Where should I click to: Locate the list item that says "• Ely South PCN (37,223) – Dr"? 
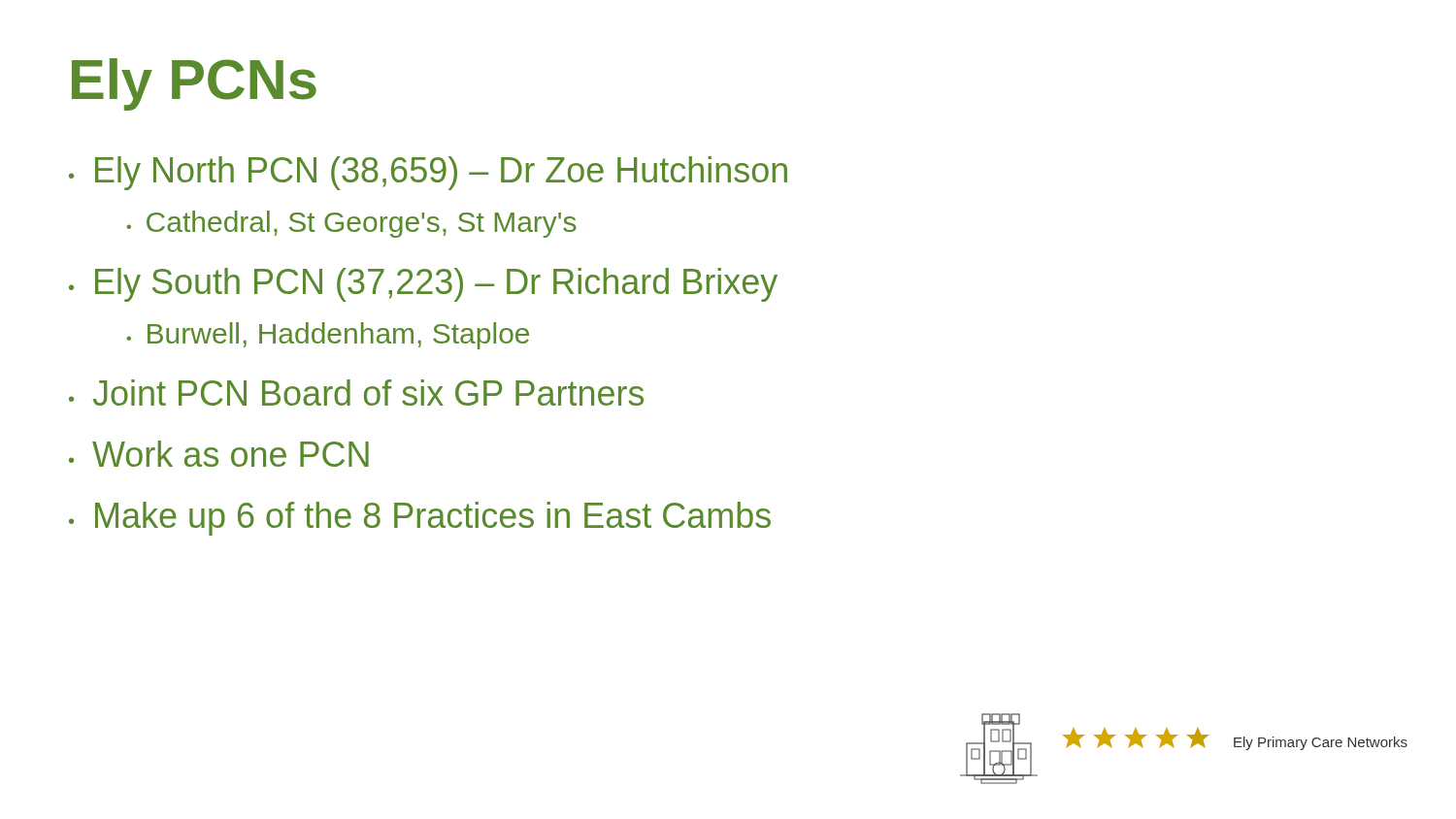tap(699, 282)
